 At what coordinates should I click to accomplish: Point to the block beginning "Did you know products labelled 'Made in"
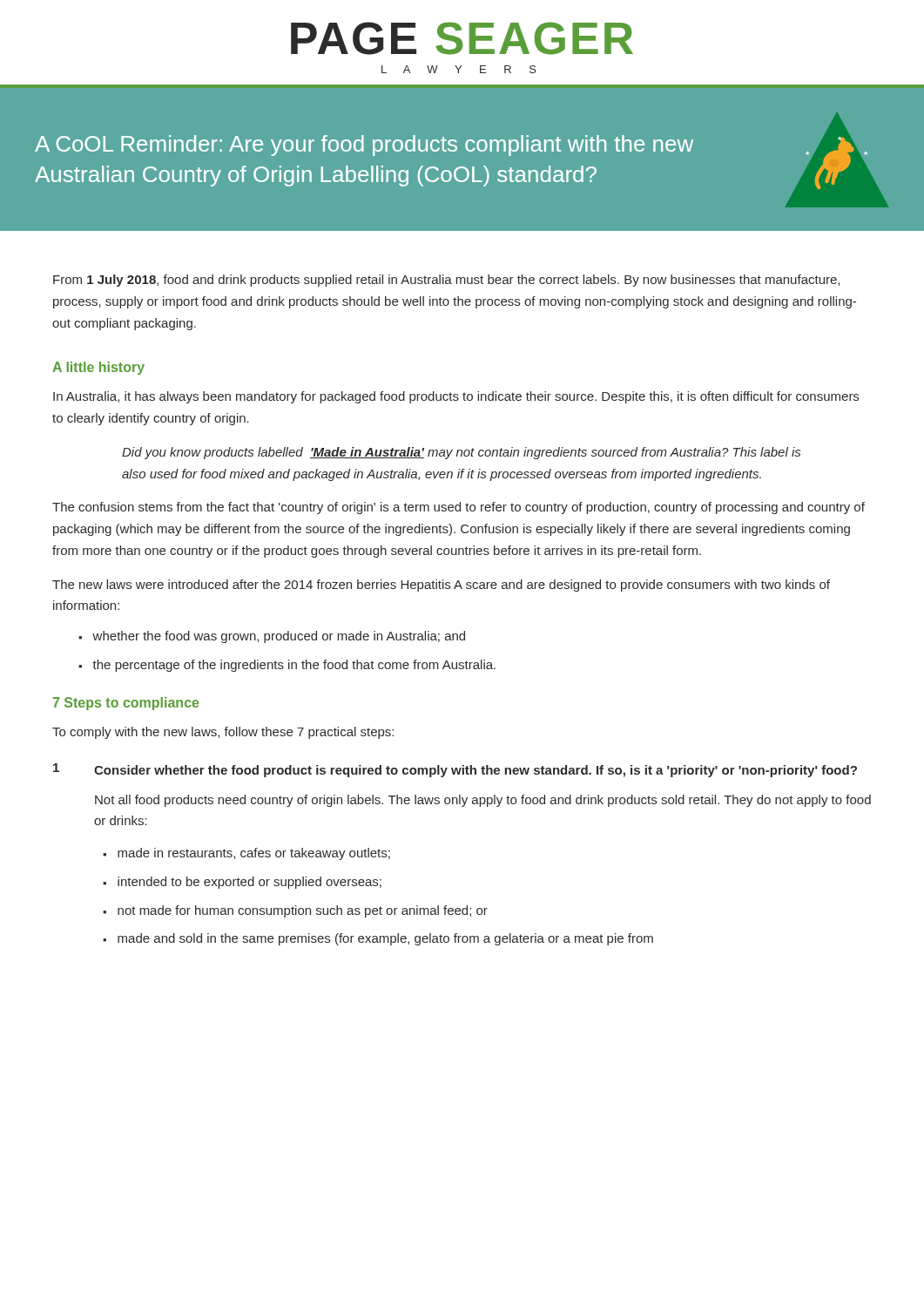point(461,462)
